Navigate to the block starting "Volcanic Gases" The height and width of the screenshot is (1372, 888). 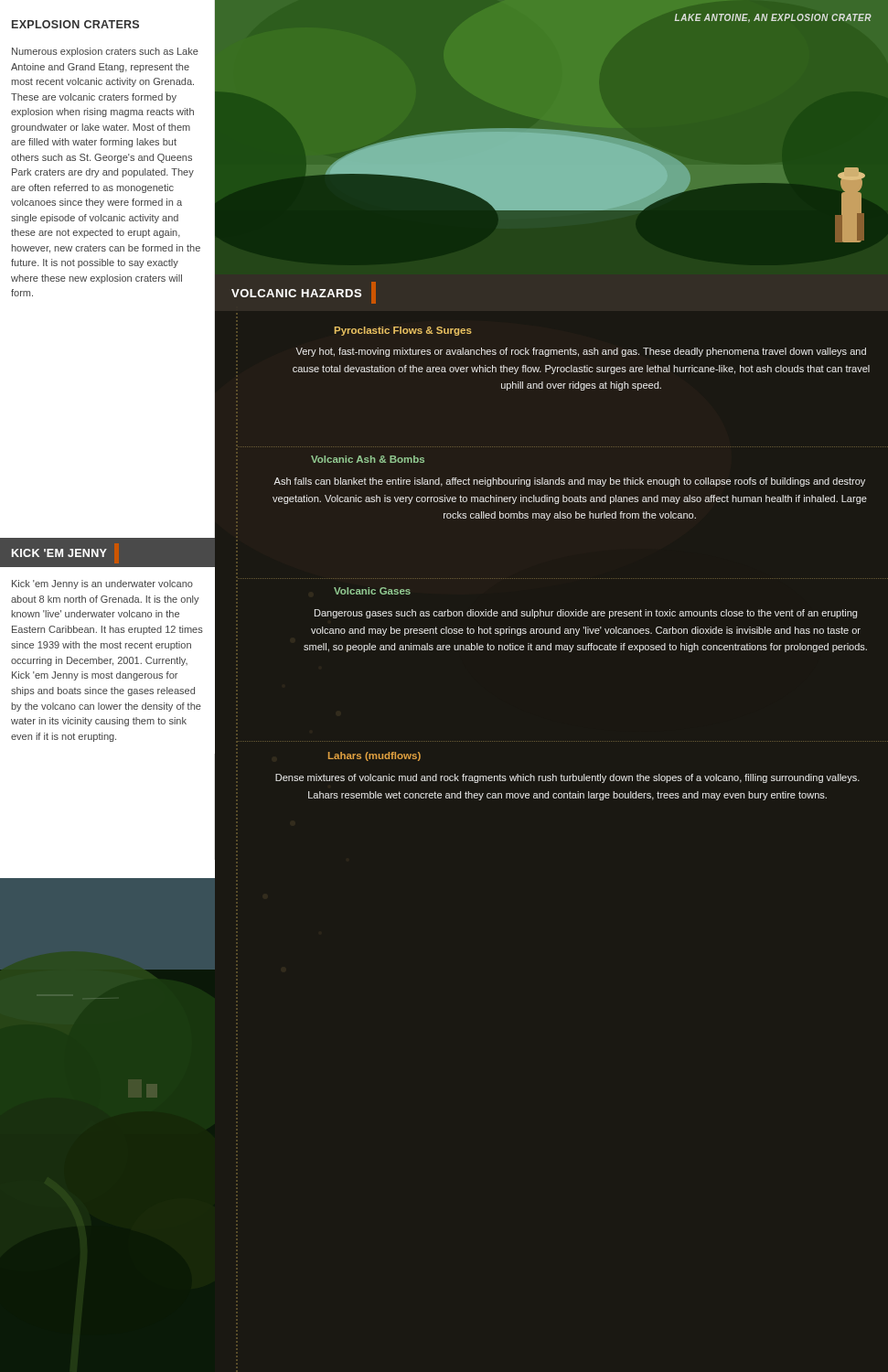[372, 591]
